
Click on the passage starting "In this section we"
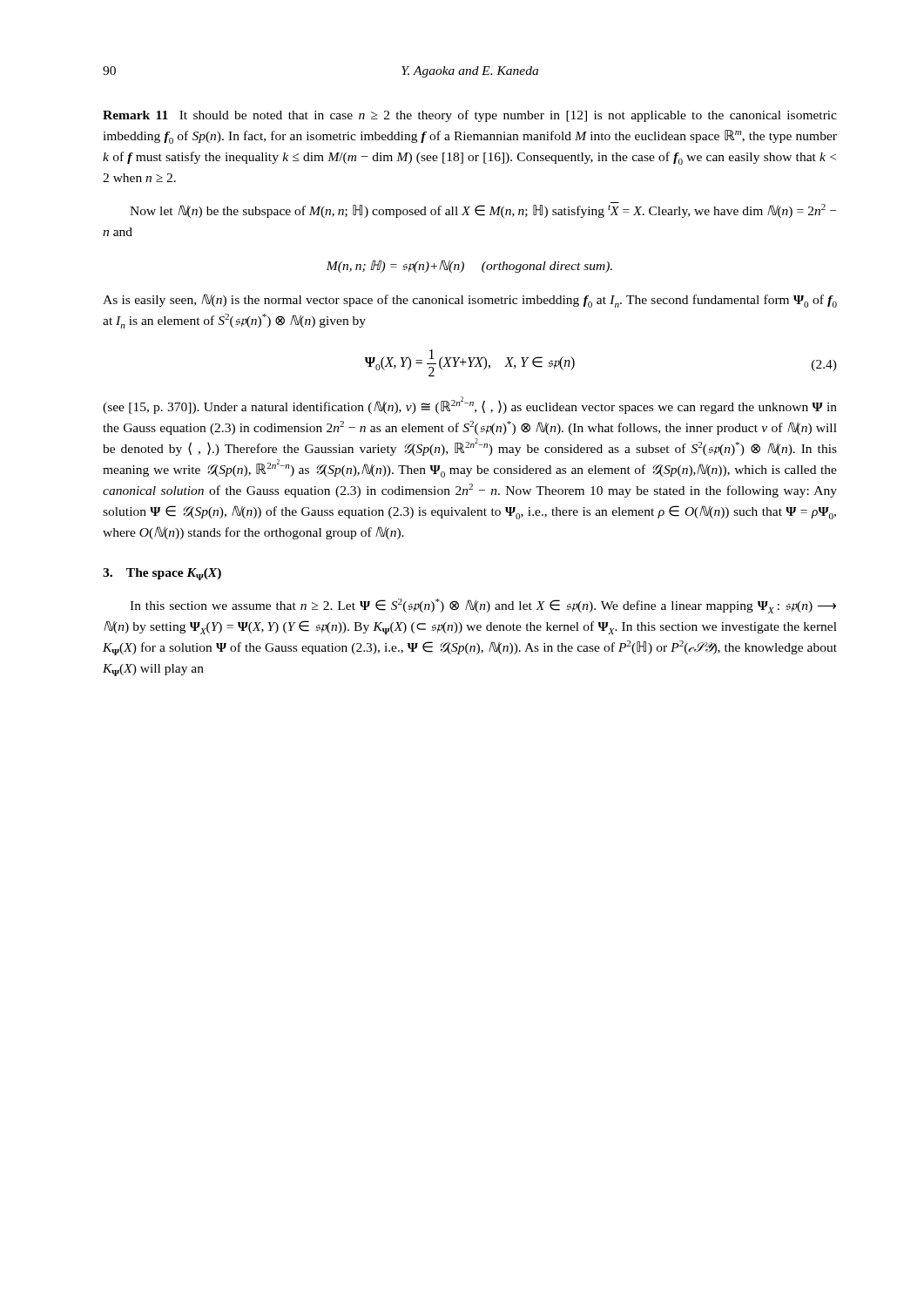click(470, 637)
